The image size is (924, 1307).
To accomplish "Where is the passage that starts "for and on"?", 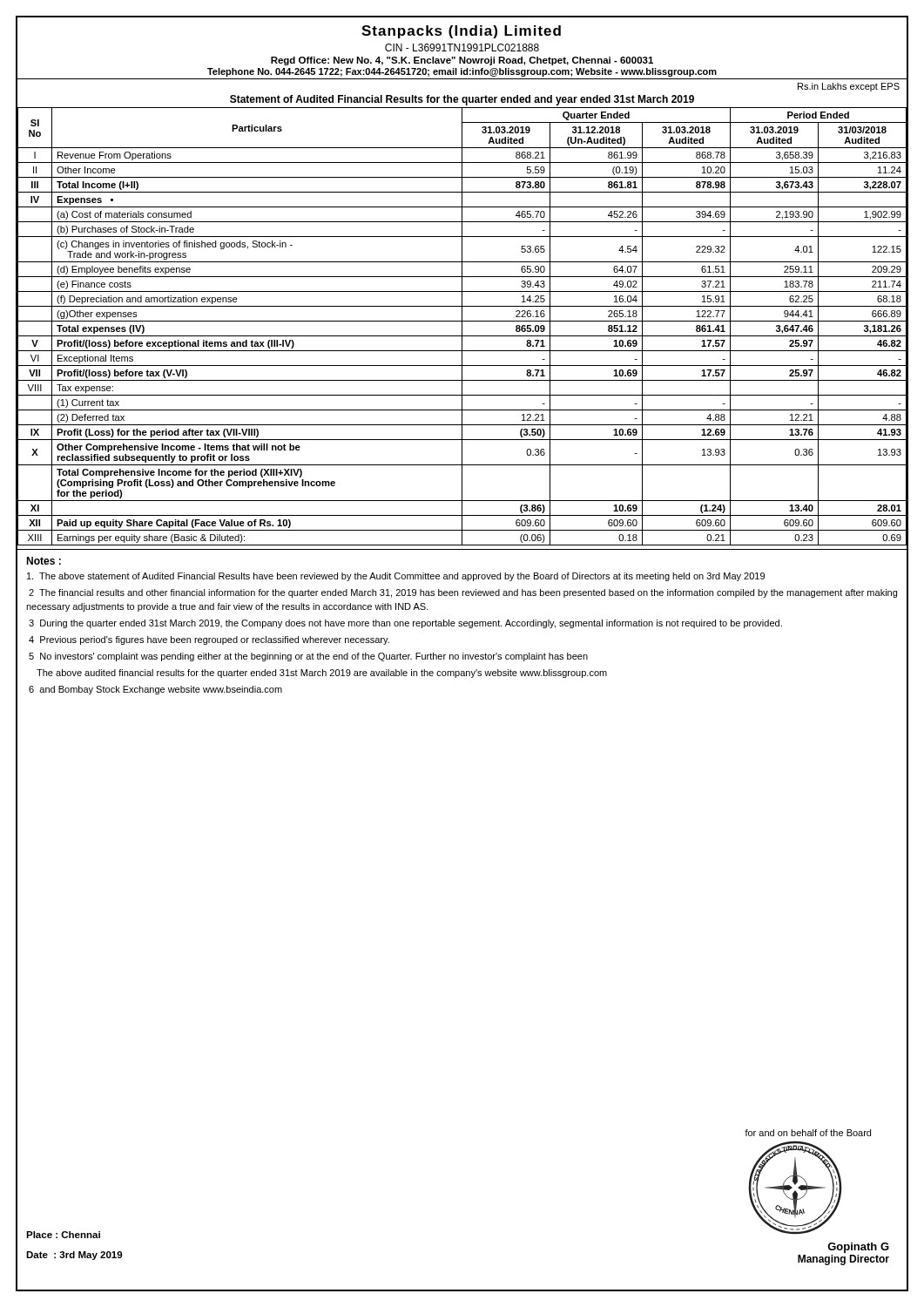I will pos(808,1133).
